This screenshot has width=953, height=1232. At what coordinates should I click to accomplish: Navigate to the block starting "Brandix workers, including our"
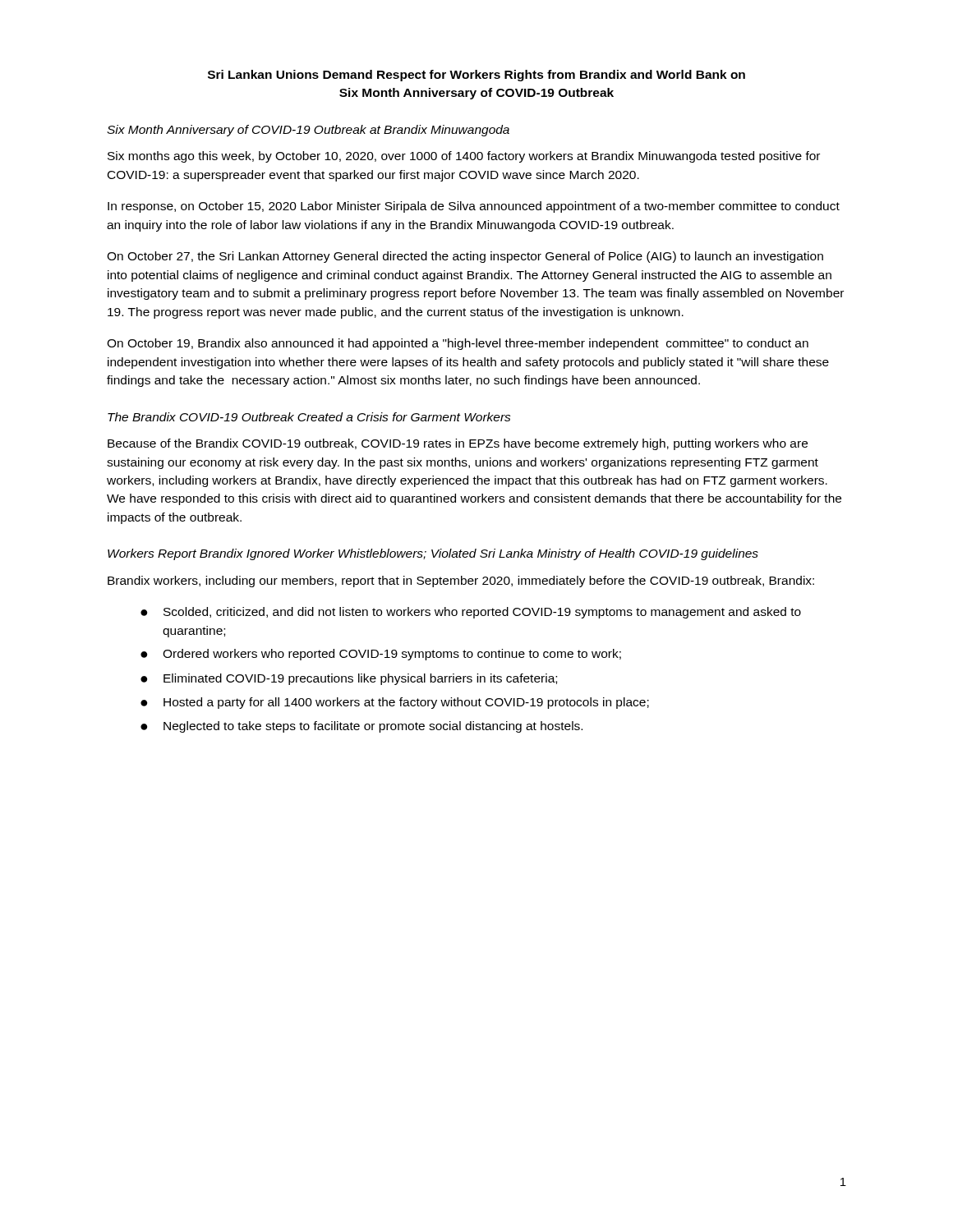click(x=461, y=580)
